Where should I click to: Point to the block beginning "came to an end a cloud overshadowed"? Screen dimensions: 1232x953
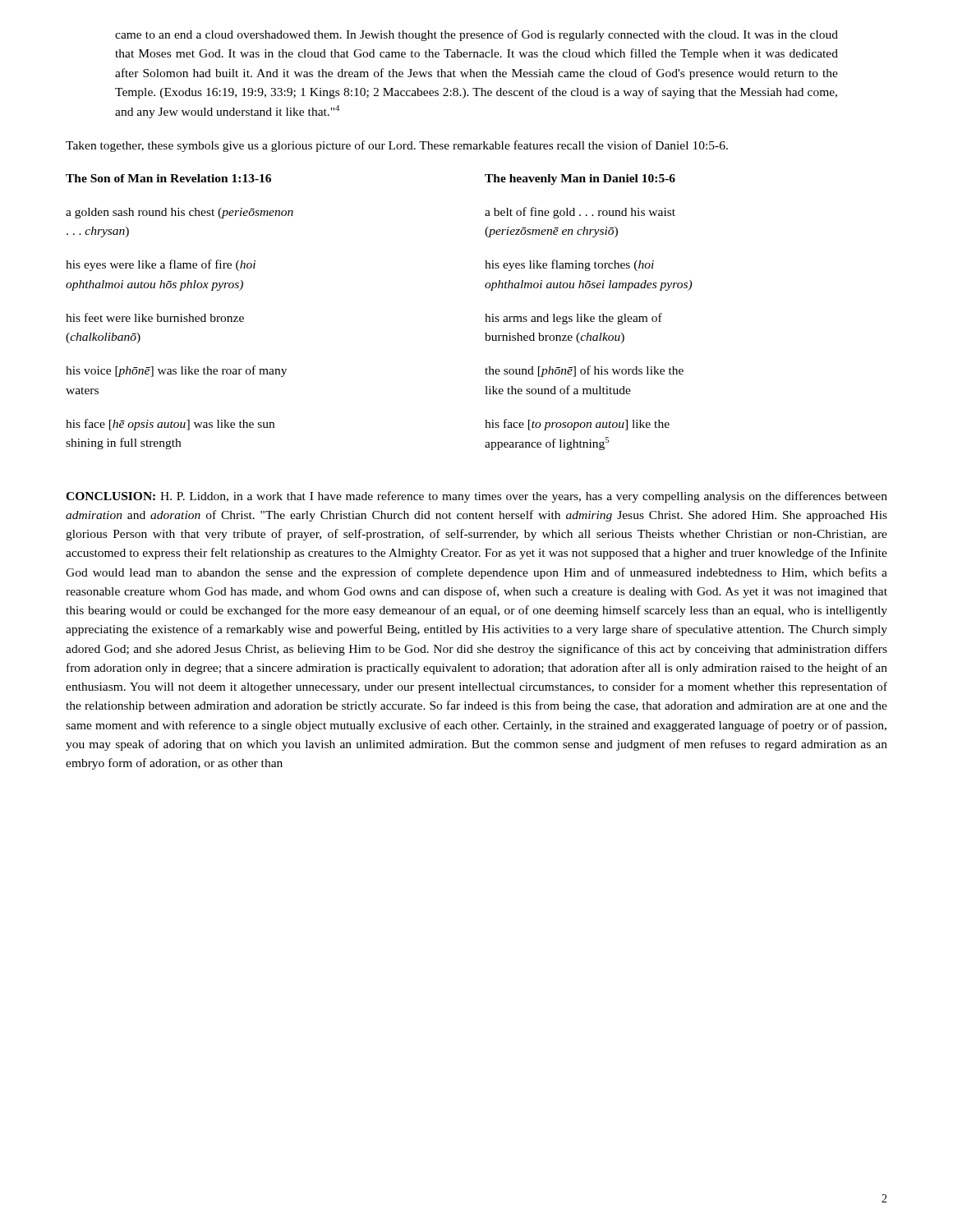point(476,73)
